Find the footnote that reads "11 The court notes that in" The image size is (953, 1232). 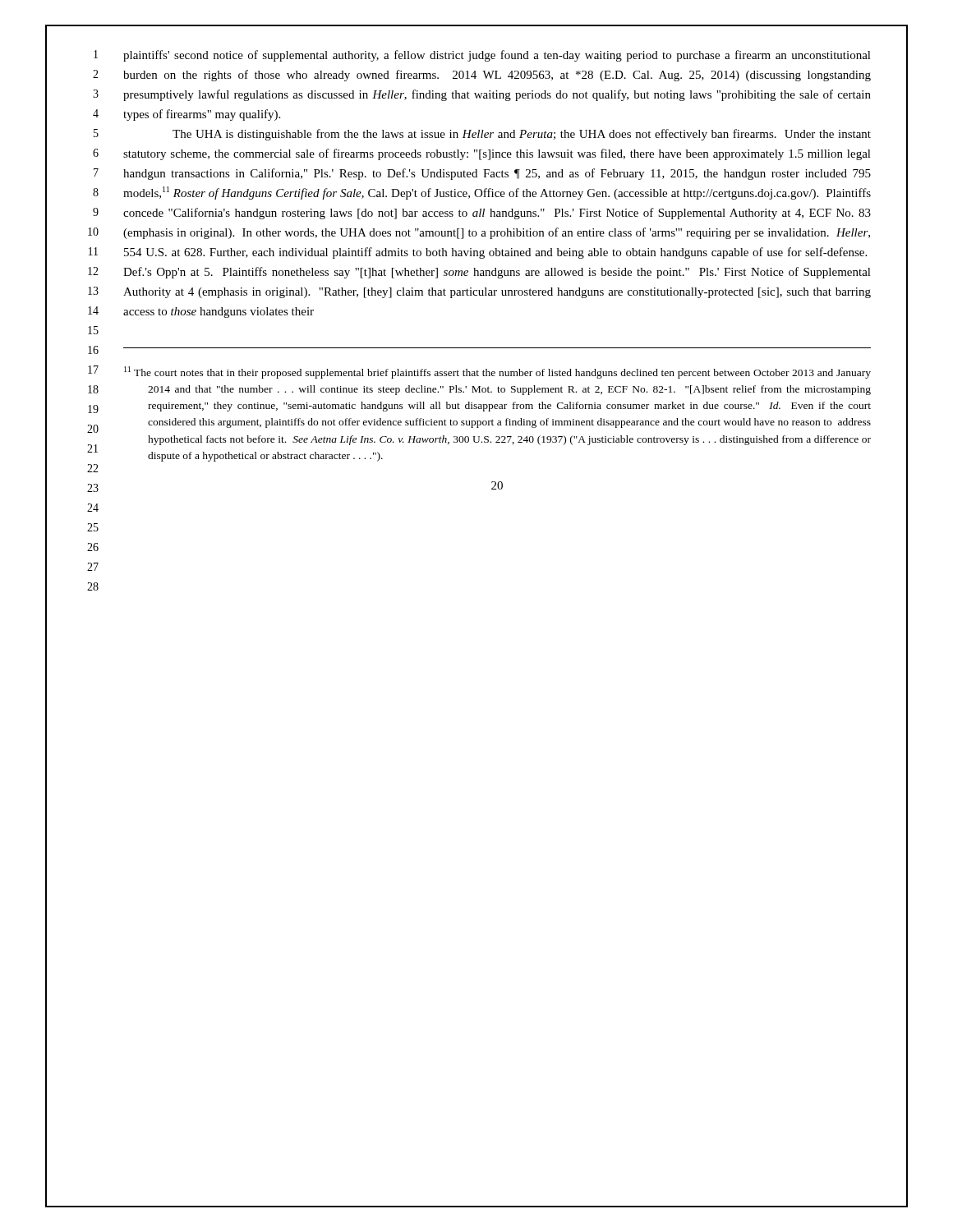[x=497, y=414]
